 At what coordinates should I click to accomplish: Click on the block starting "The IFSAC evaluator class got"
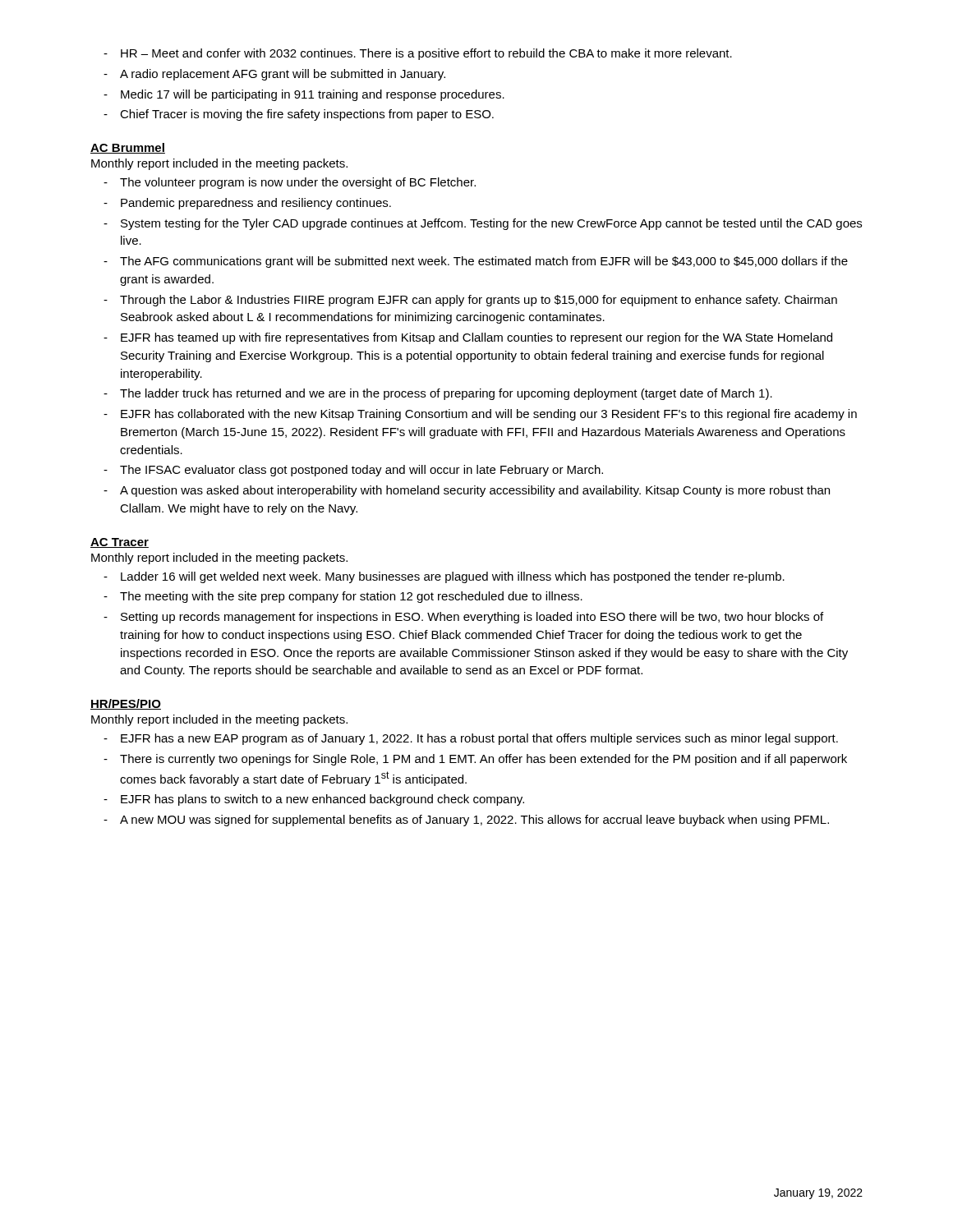[x=362, y=470]
